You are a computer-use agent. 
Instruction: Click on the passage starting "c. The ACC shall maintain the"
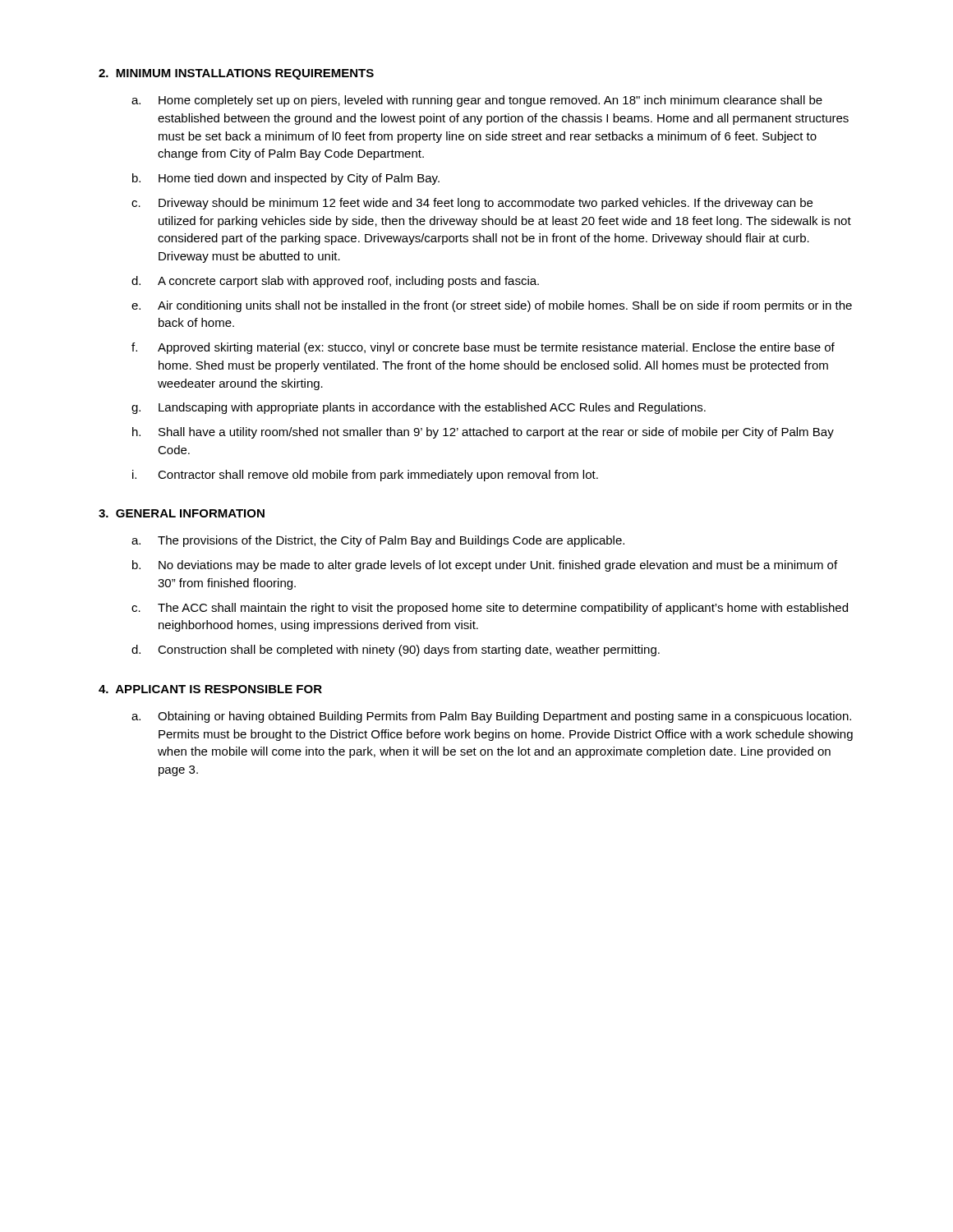click(493, 616)
